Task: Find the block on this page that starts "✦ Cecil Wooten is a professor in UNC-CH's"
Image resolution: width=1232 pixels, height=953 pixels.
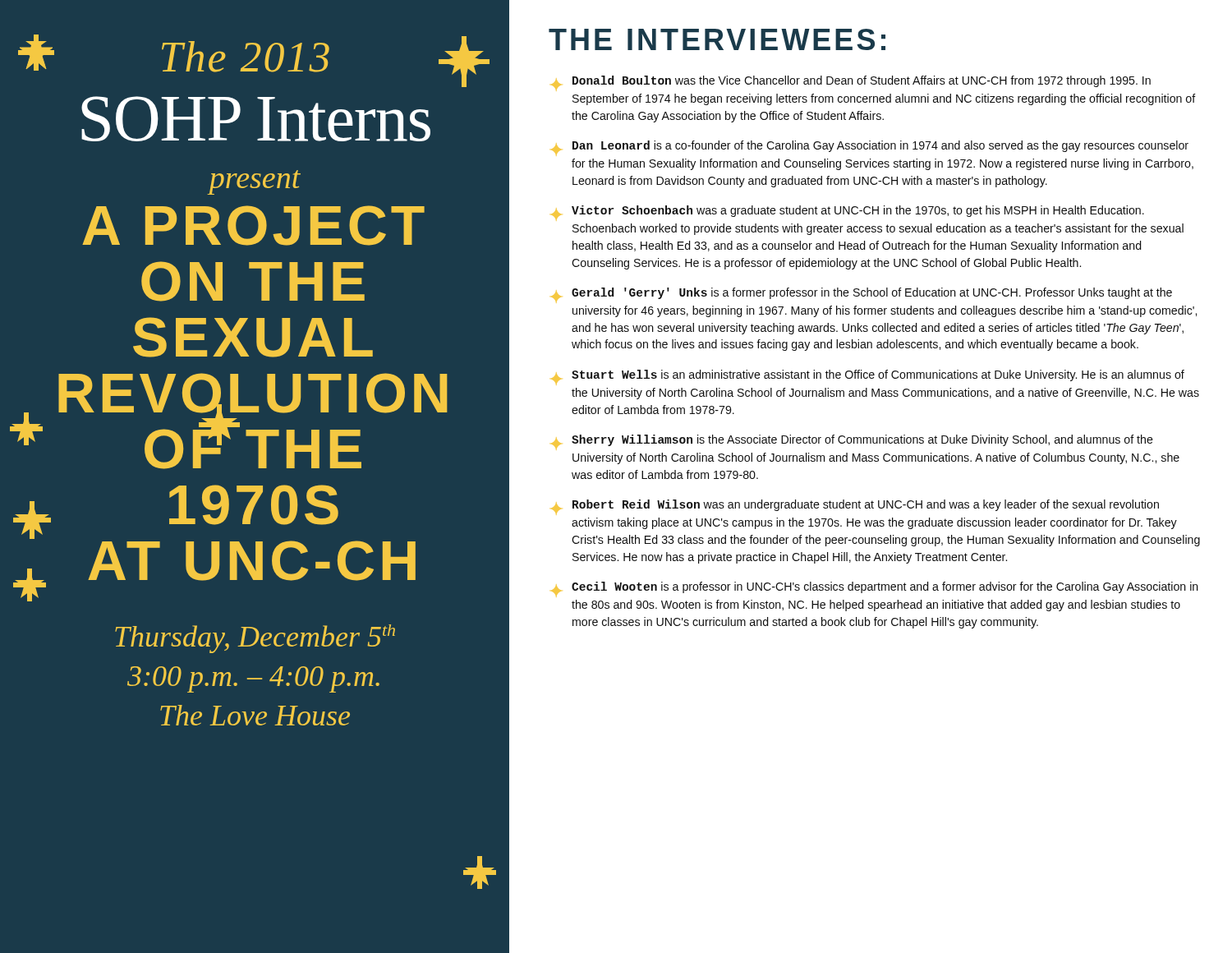Action: (875, 605)
